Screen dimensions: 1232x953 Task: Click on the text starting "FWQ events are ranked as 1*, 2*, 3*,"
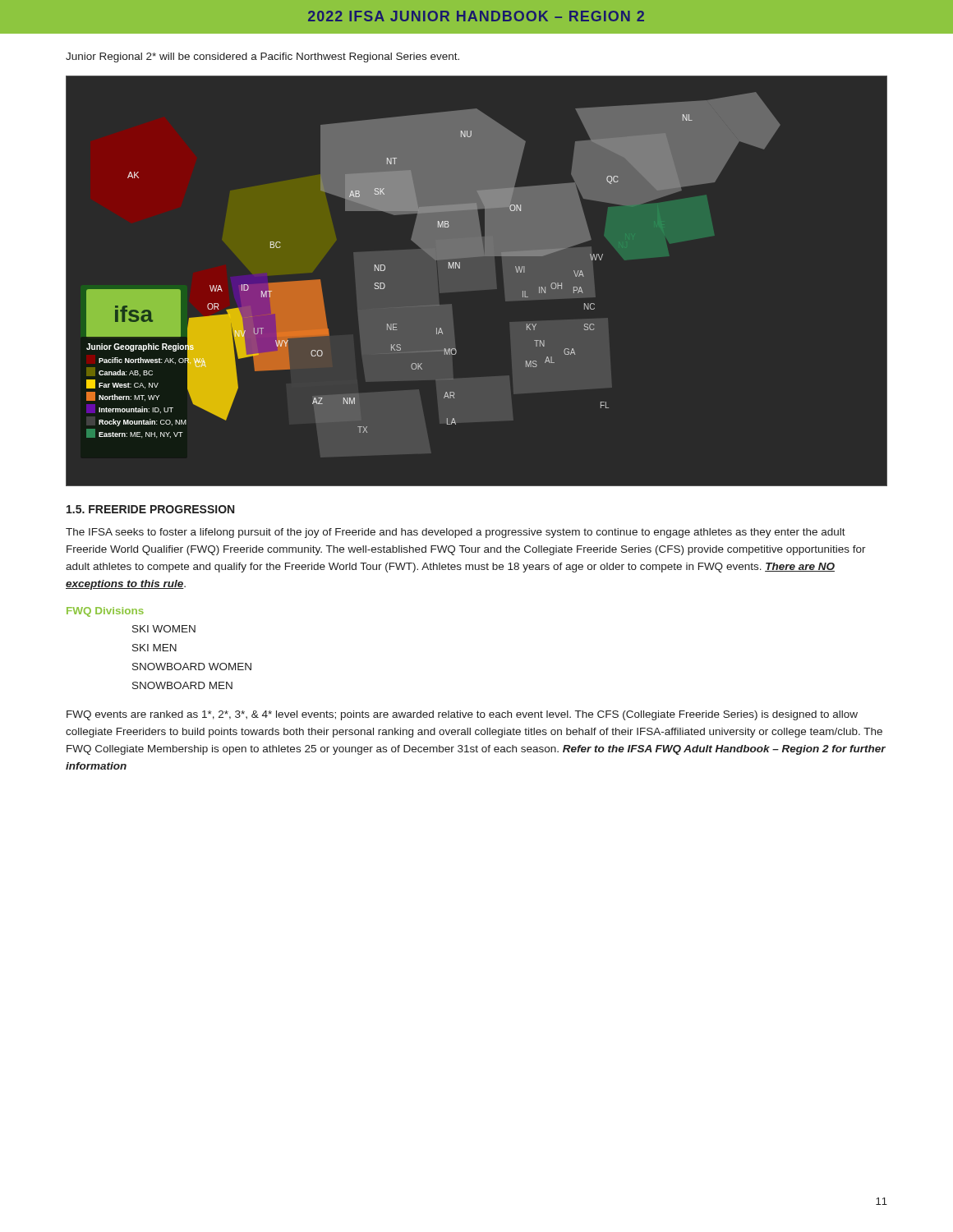point(475,740)
